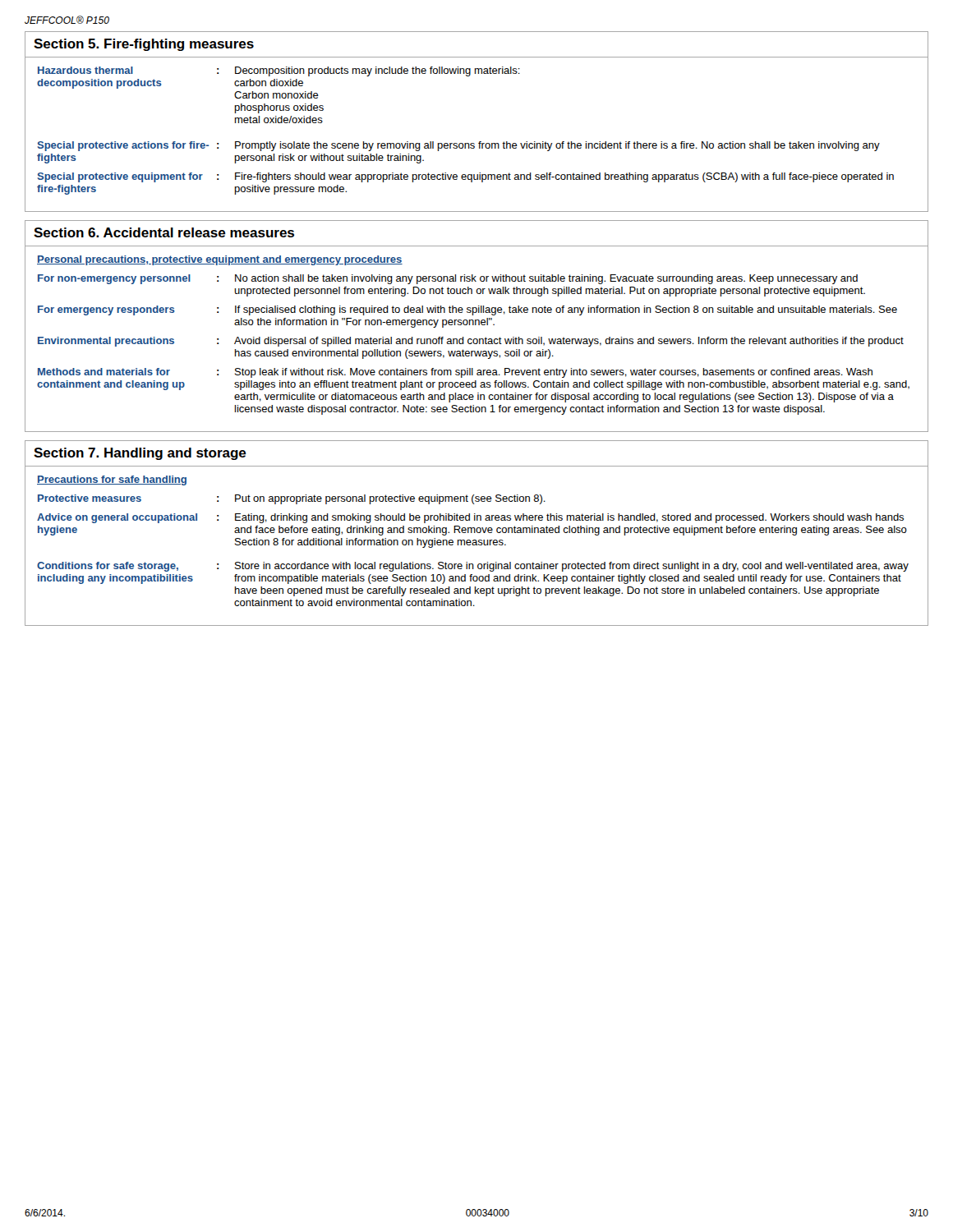
Task: Locate the region starting "For emergency responders : If specialised clothing"
Action: pos(476,315)
